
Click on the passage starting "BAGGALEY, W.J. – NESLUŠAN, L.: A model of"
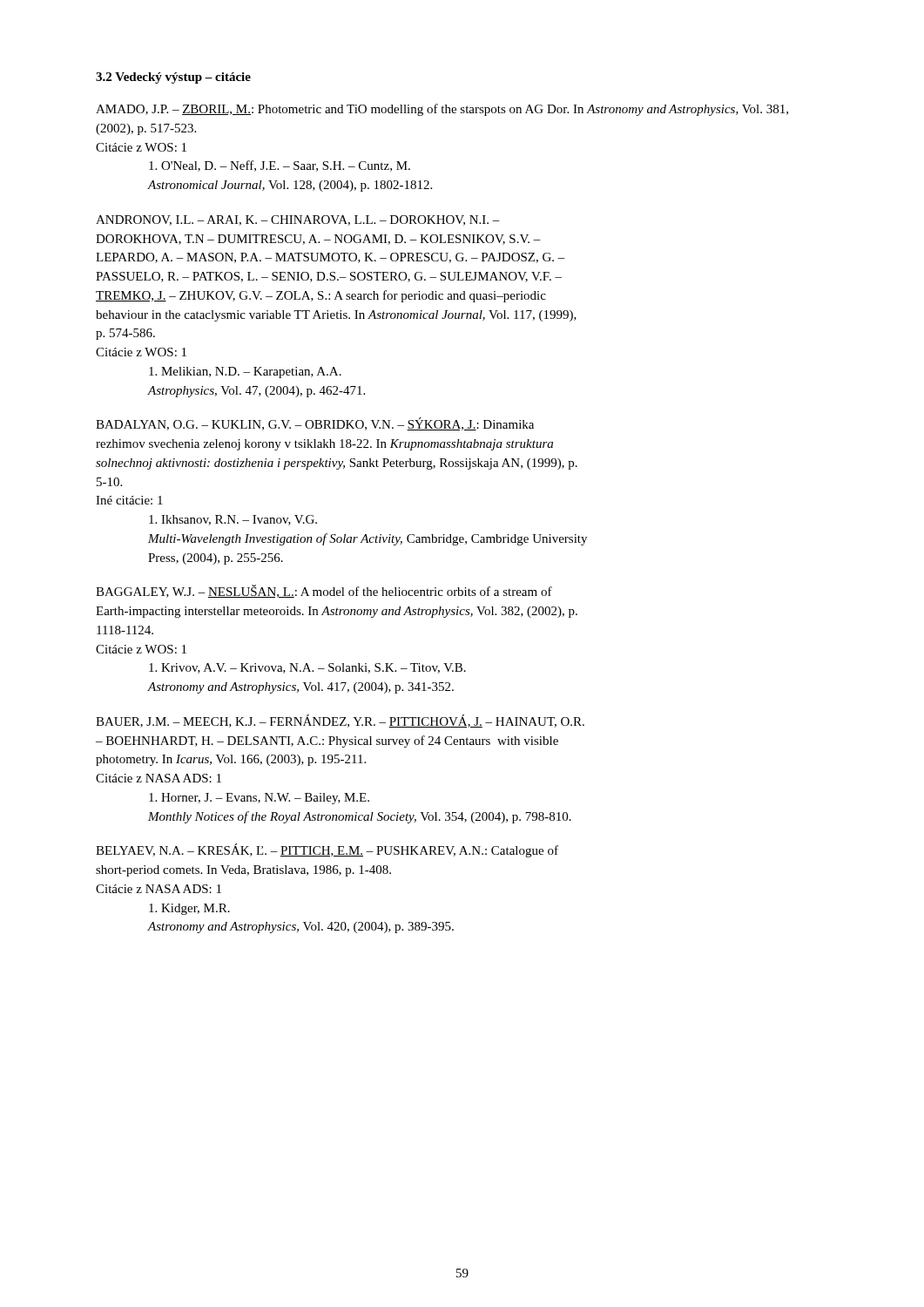pyautogui.click(x=324, y=591)
